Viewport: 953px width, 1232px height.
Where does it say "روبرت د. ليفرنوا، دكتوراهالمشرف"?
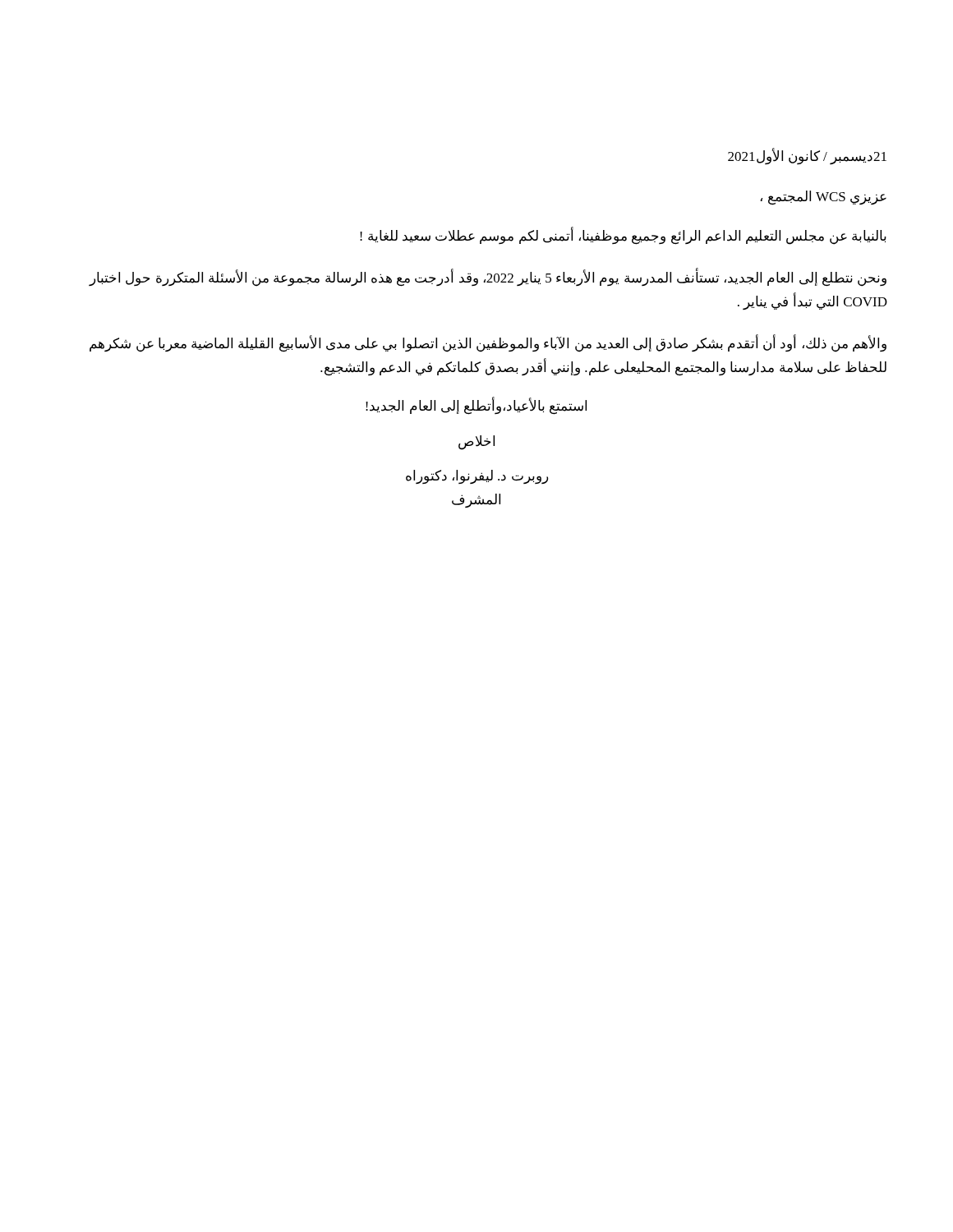tap(476, 488)
